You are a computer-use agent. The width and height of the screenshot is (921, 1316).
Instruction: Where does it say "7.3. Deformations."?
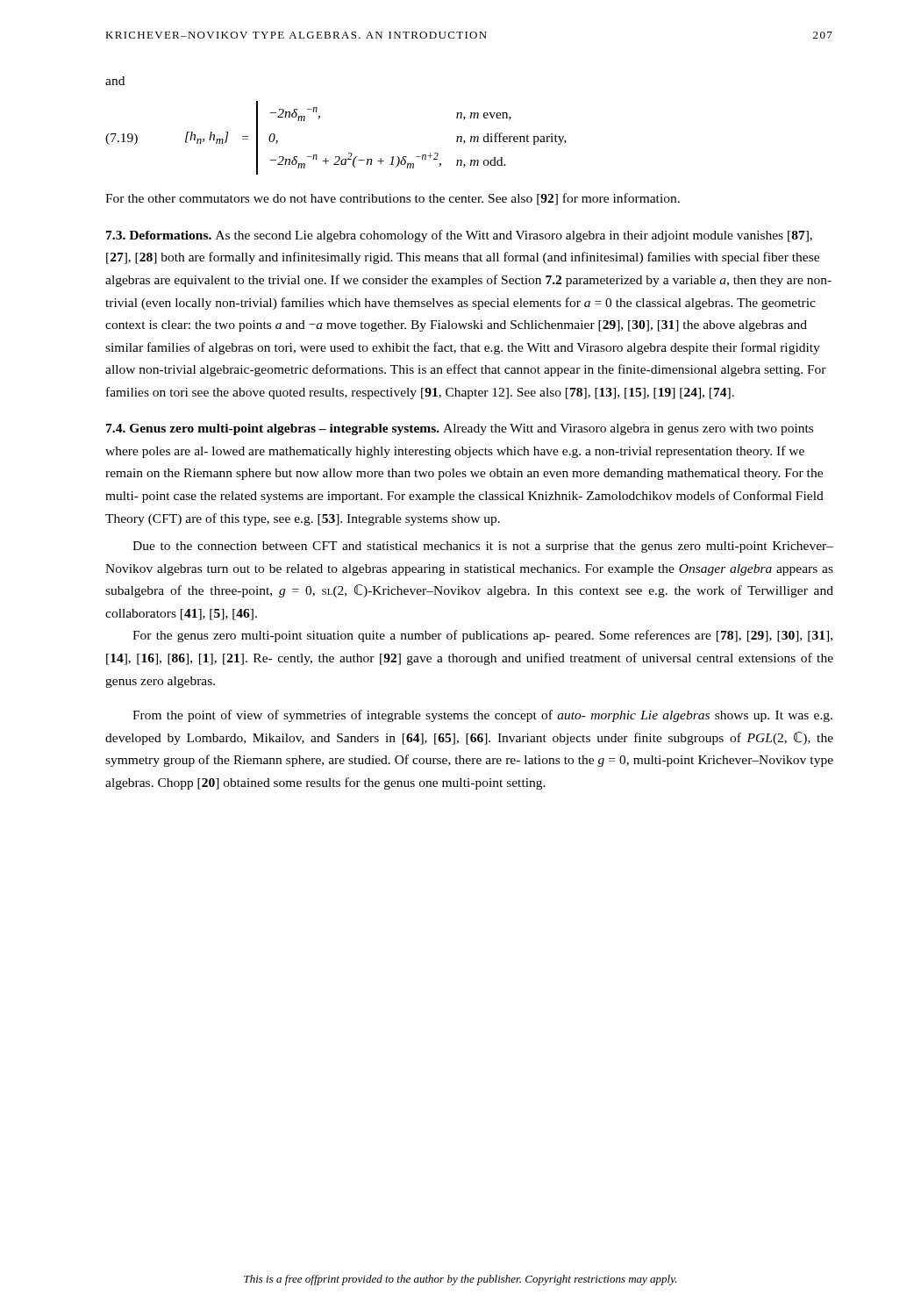pyautogui.click(x=160, y=235)
